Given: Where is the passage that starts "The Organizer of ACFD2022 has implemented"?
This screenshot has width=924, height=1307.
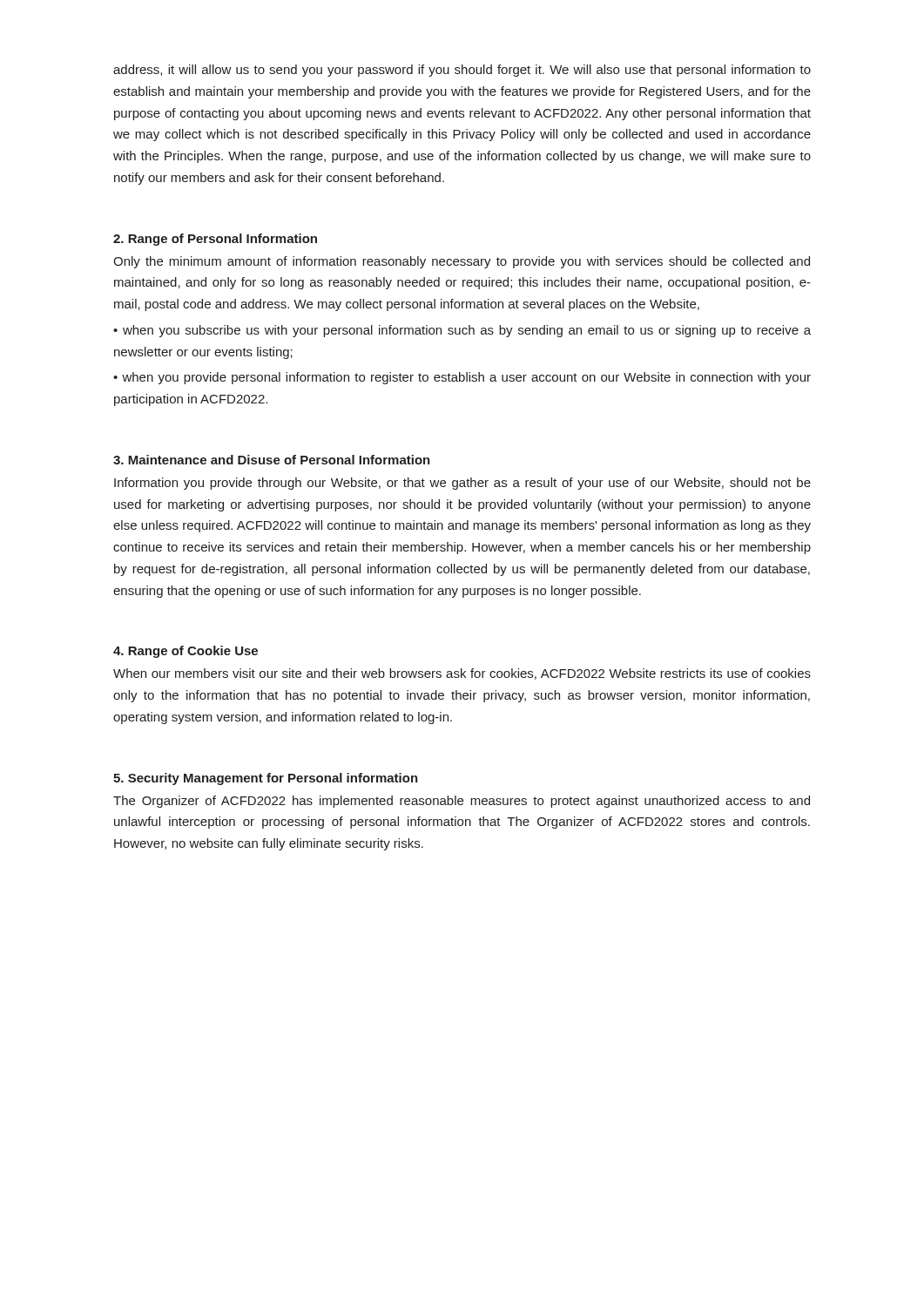Looking at the screenshot, I should [x=462, y=821].
